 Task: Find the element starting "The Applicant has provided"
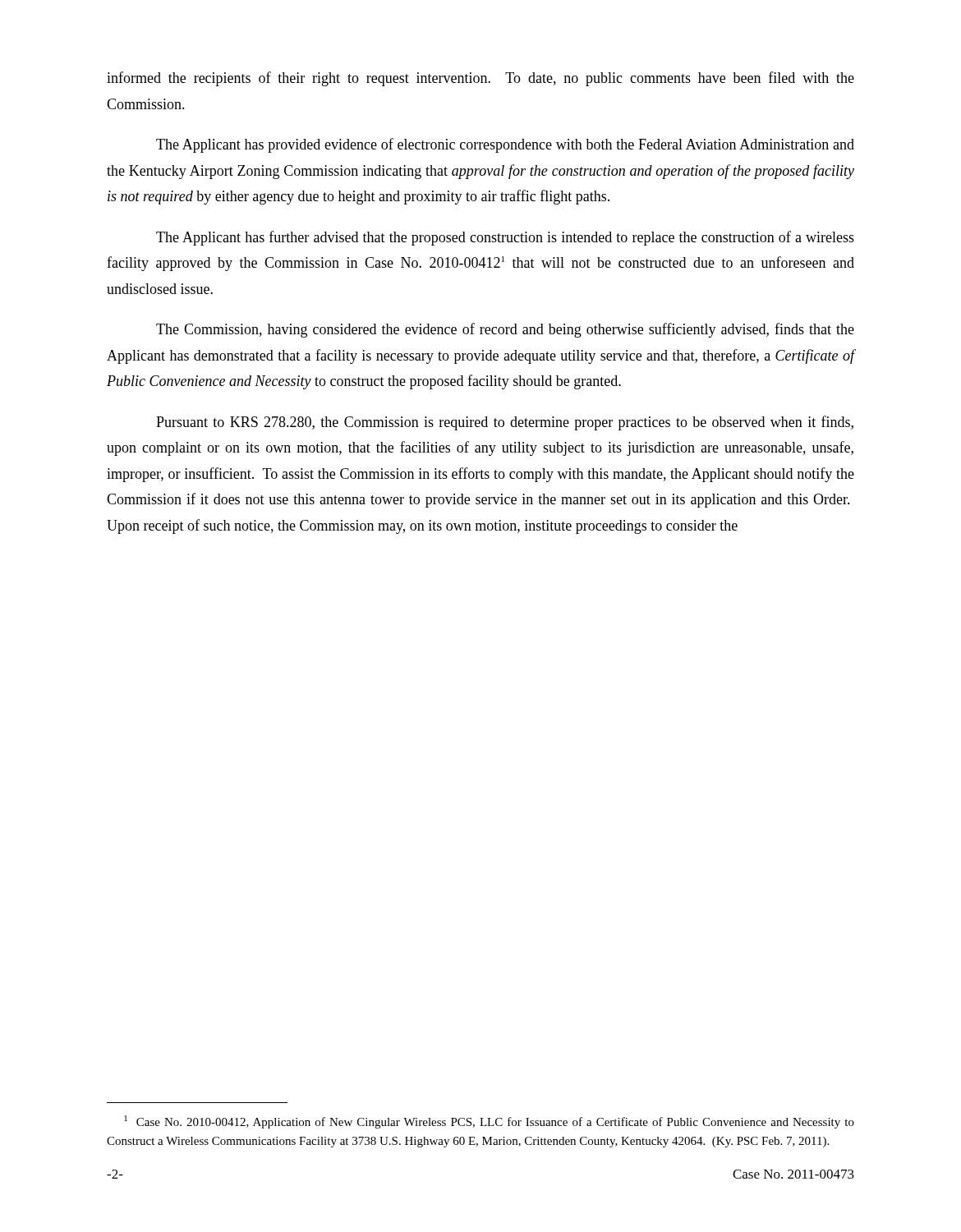[480, 170]
